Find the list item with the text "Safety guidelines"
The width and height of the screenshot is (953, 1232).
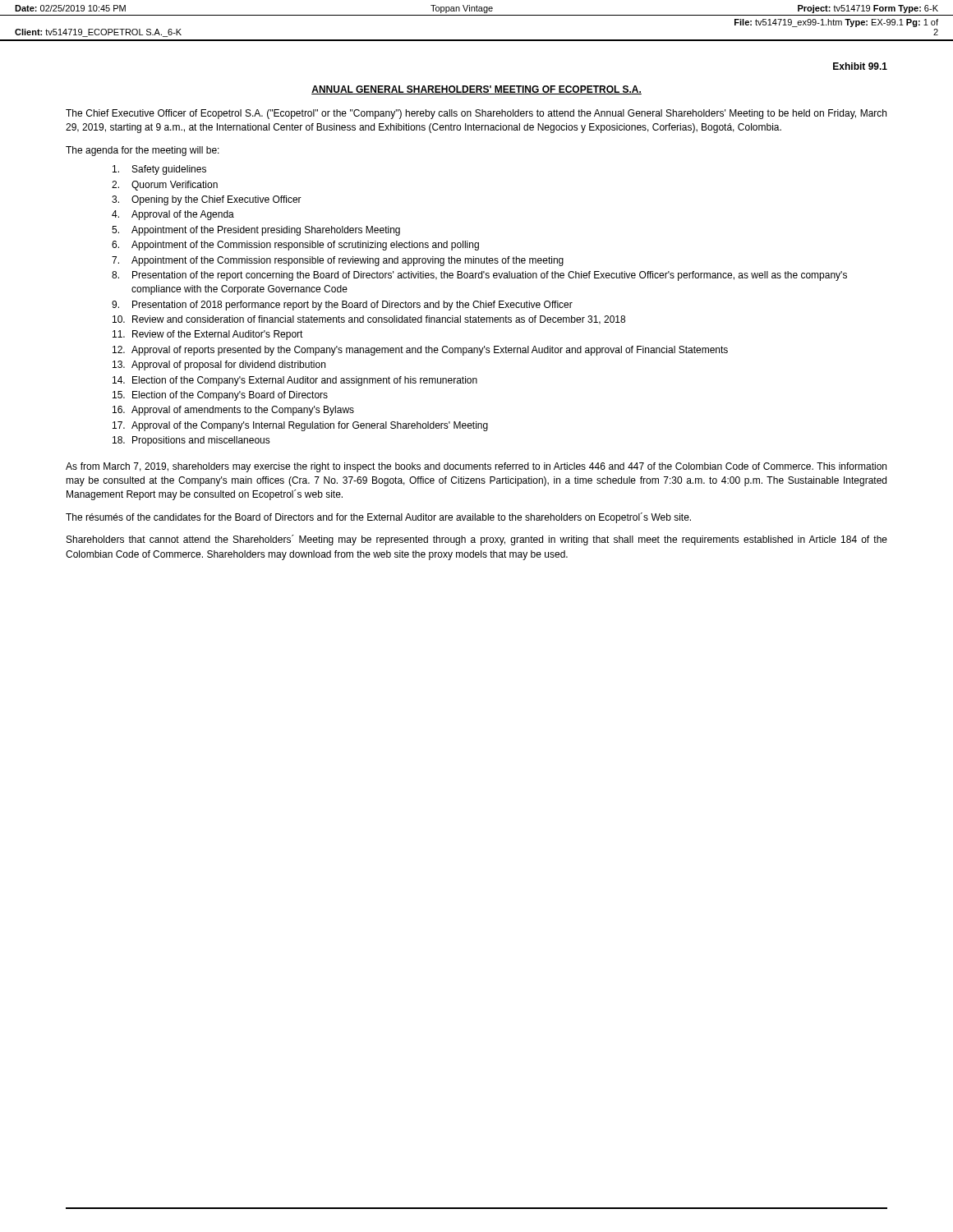[x=159, y=170]
